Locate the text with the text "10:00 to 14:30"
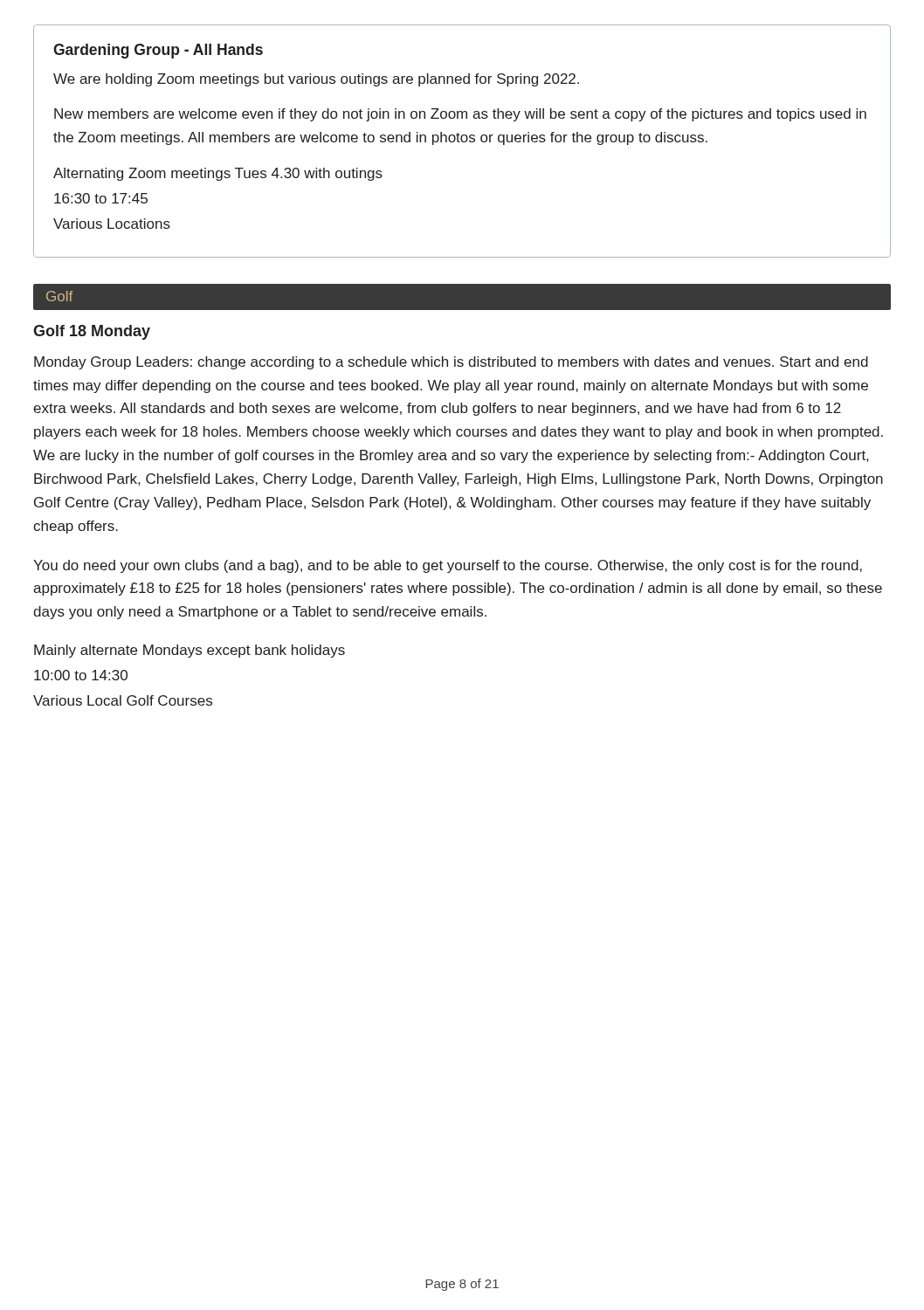 pos(81,676)
